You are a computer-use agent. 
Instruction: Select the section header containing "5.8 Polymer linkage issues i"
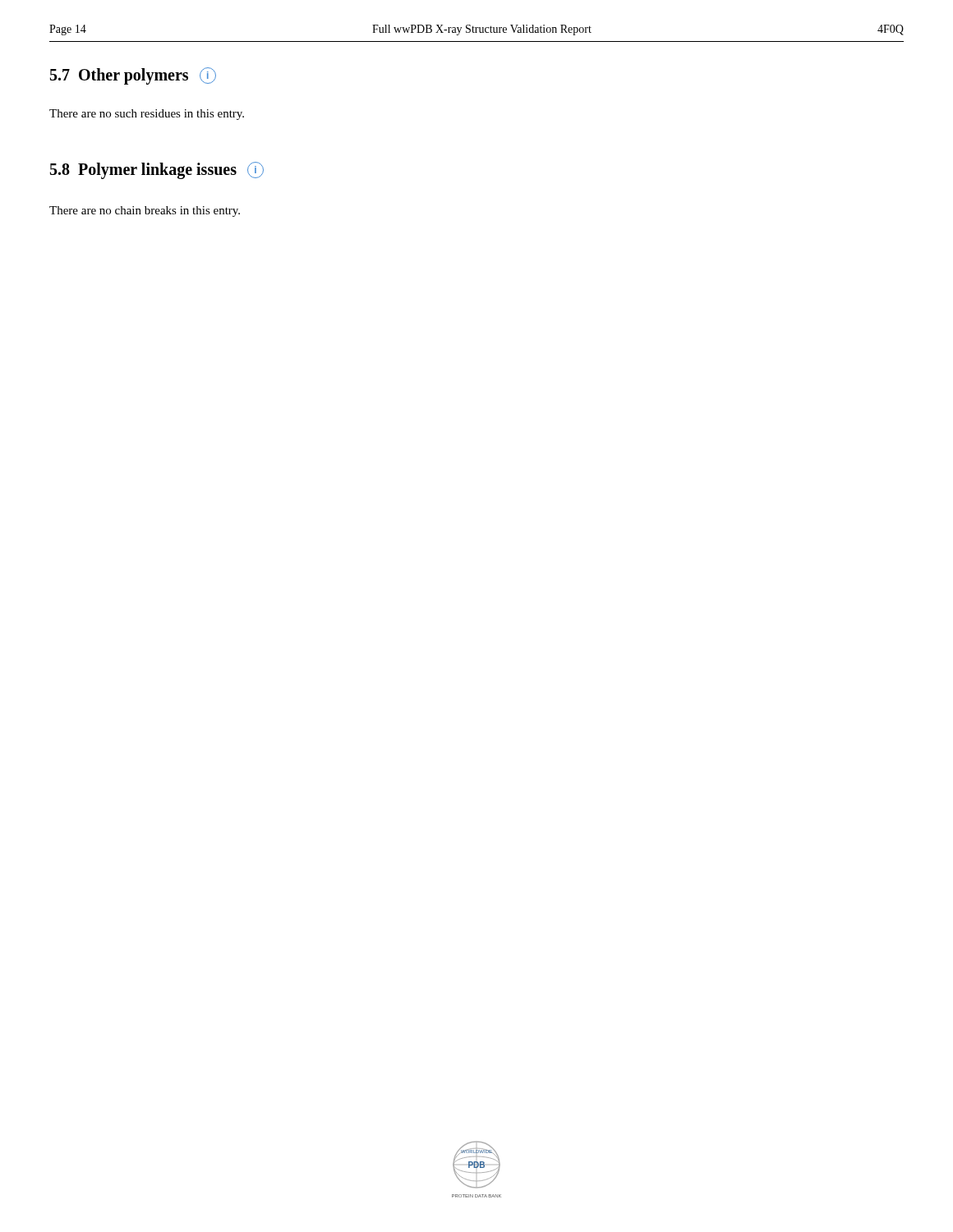(x=156, y=169)
